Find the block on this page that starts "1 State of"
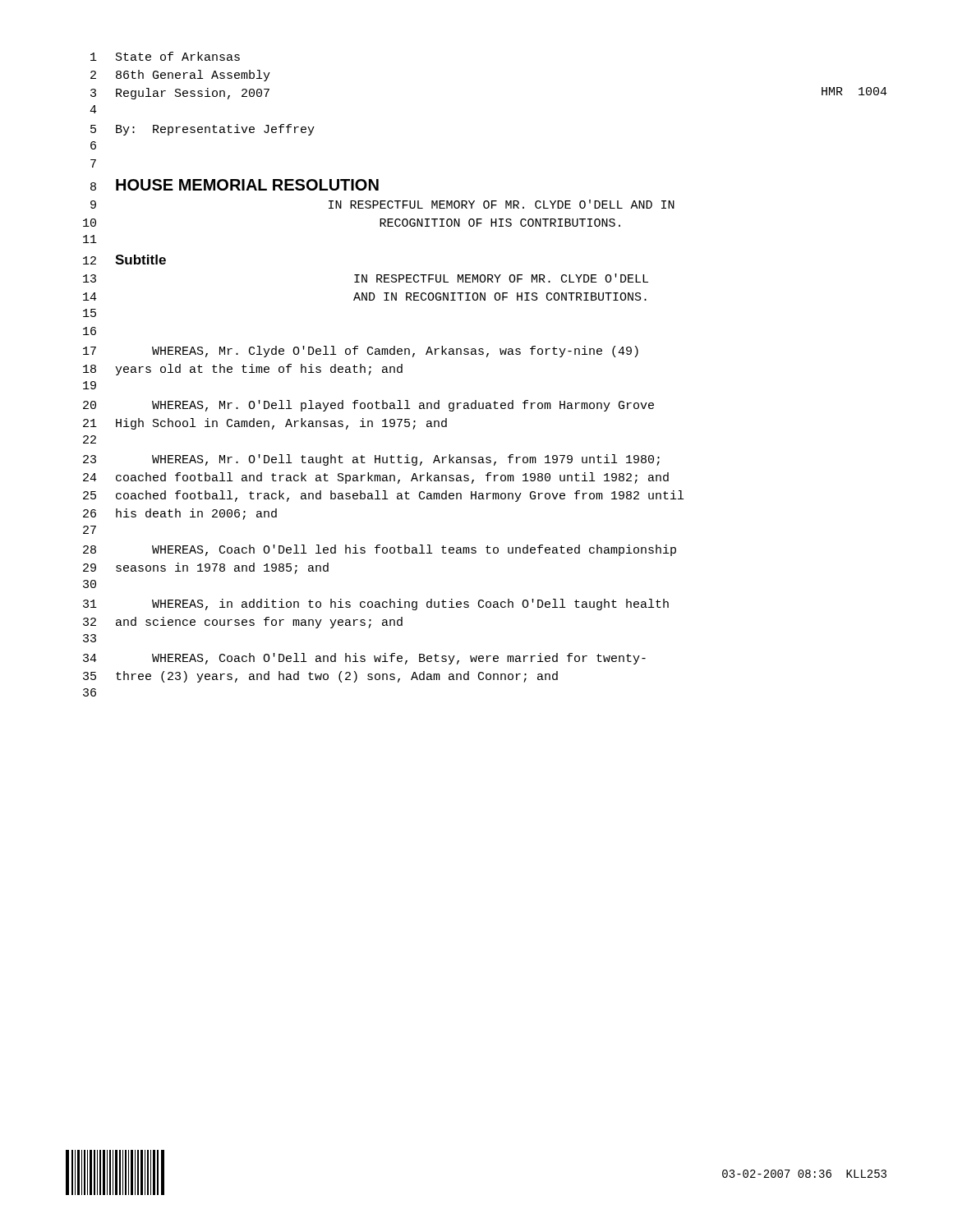The height and width of the screenshot is (1232, 953). (165, 56)
